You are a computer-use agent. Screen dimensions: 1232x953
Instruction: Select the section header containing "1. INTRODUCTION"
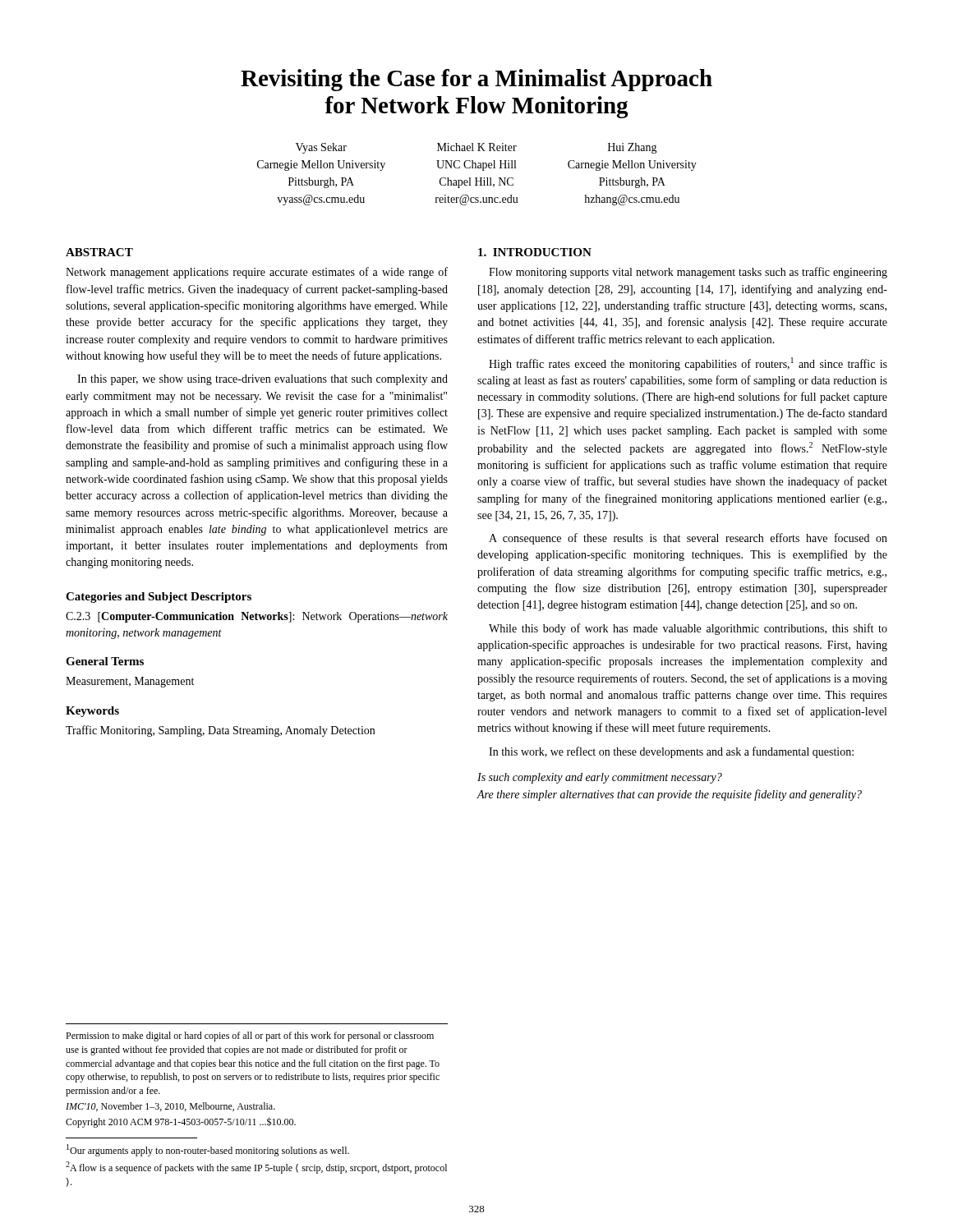(x=534, y=252)
